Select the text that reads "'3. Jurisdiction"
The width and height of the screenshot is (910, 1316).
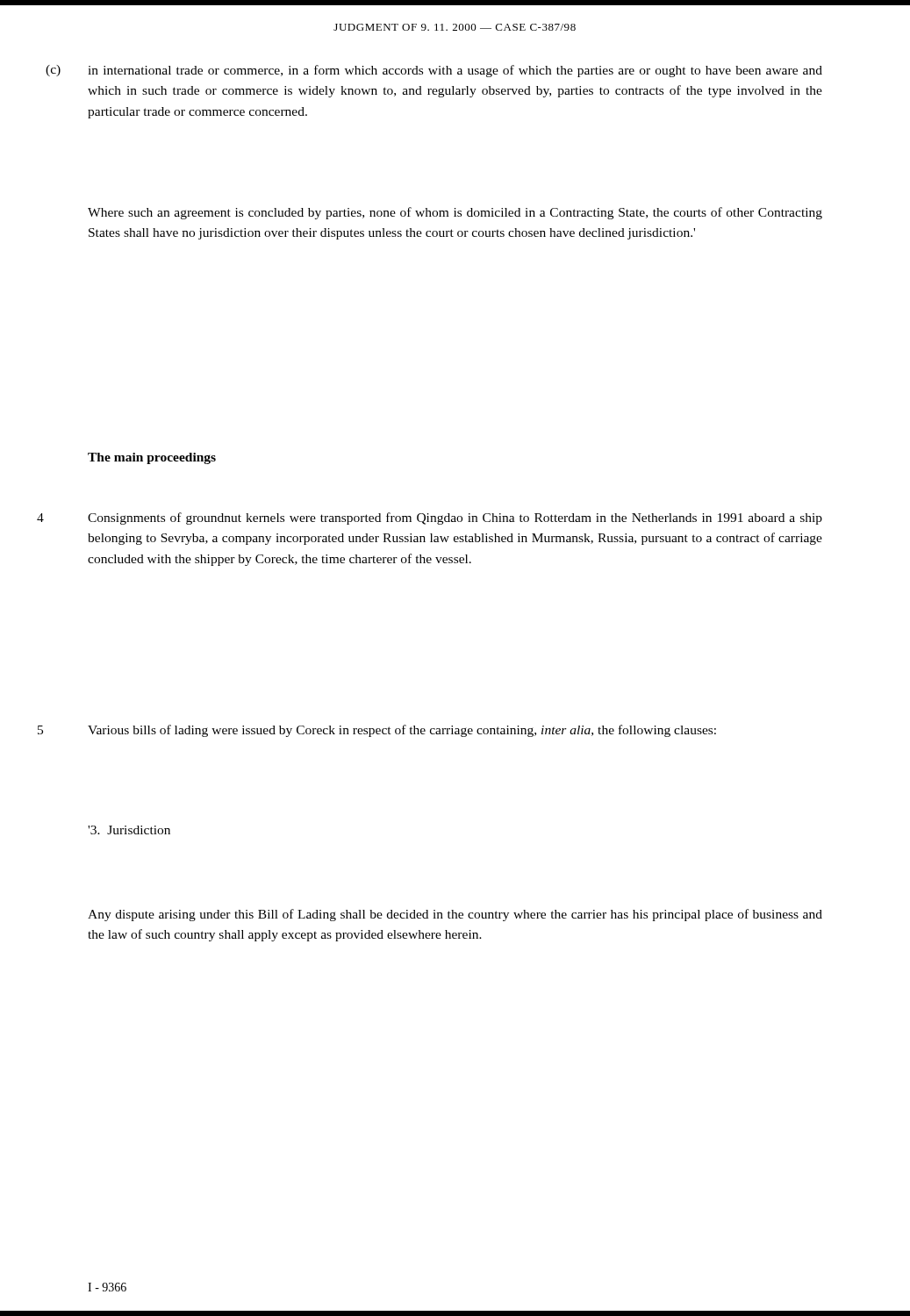coord(129,830)
